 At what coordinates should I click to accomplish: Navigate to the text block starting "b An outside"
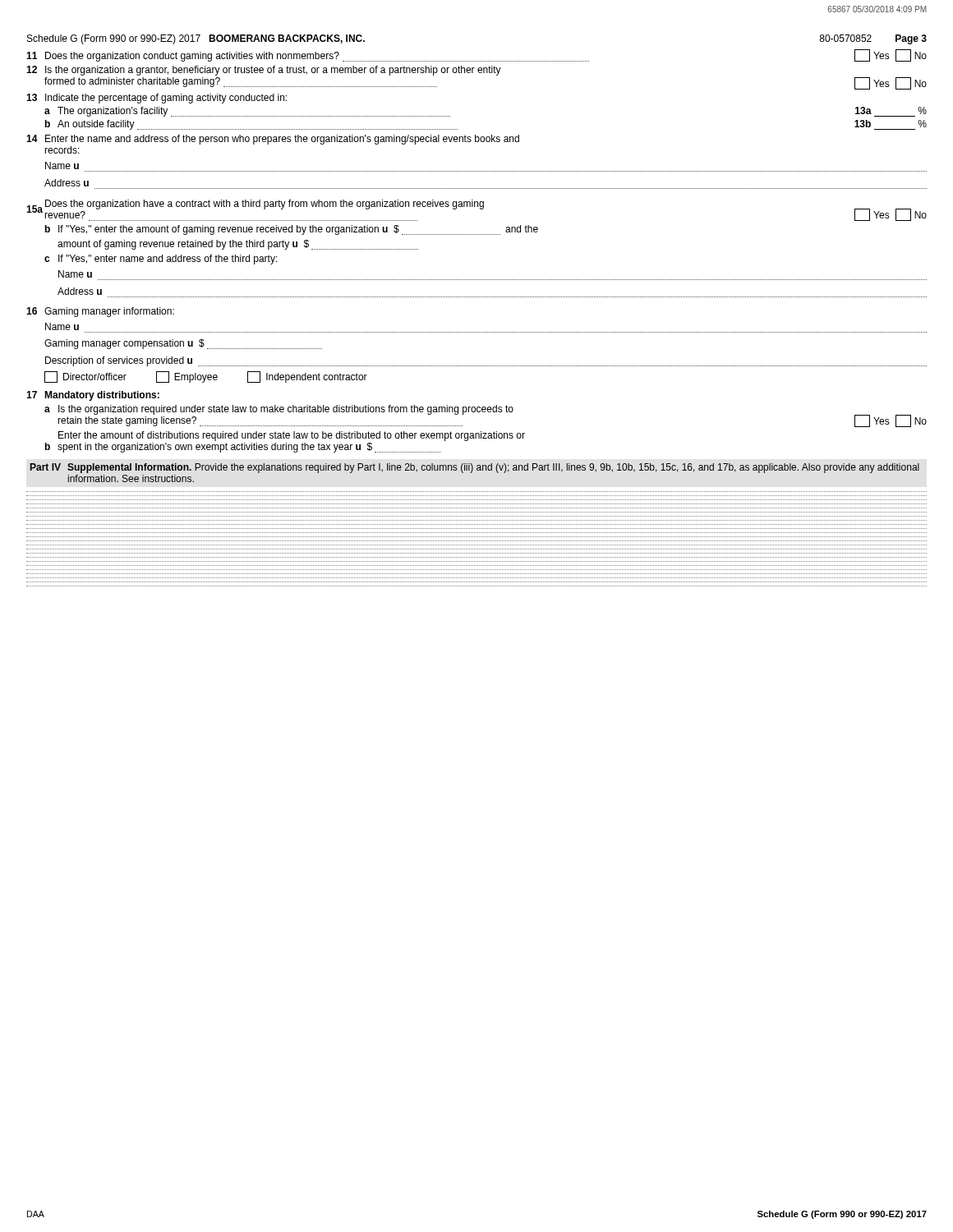pos(486,124)
